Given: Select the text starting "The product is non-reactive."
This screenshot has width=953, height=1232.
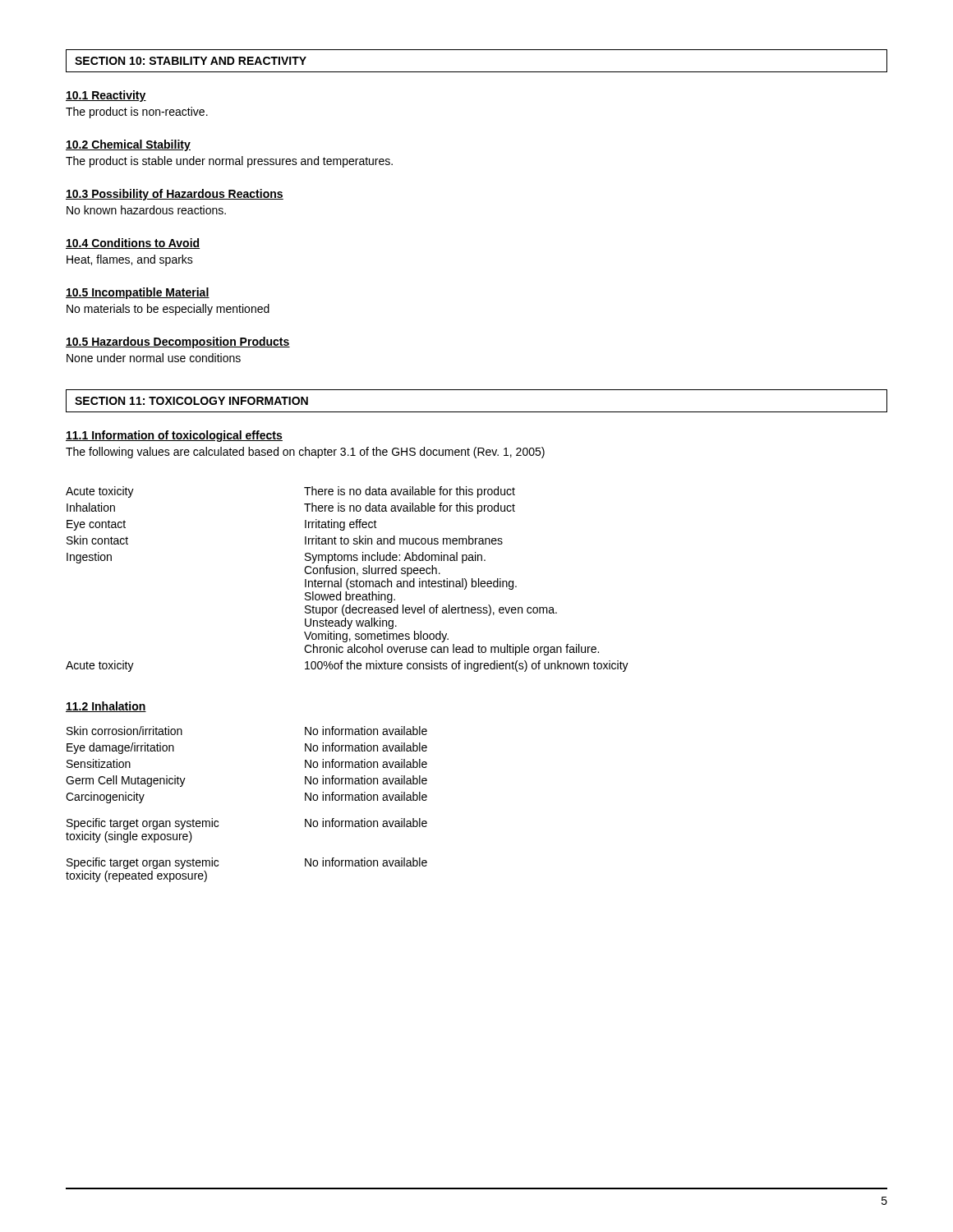Looking at the screenshot, I should pos(137,113).
